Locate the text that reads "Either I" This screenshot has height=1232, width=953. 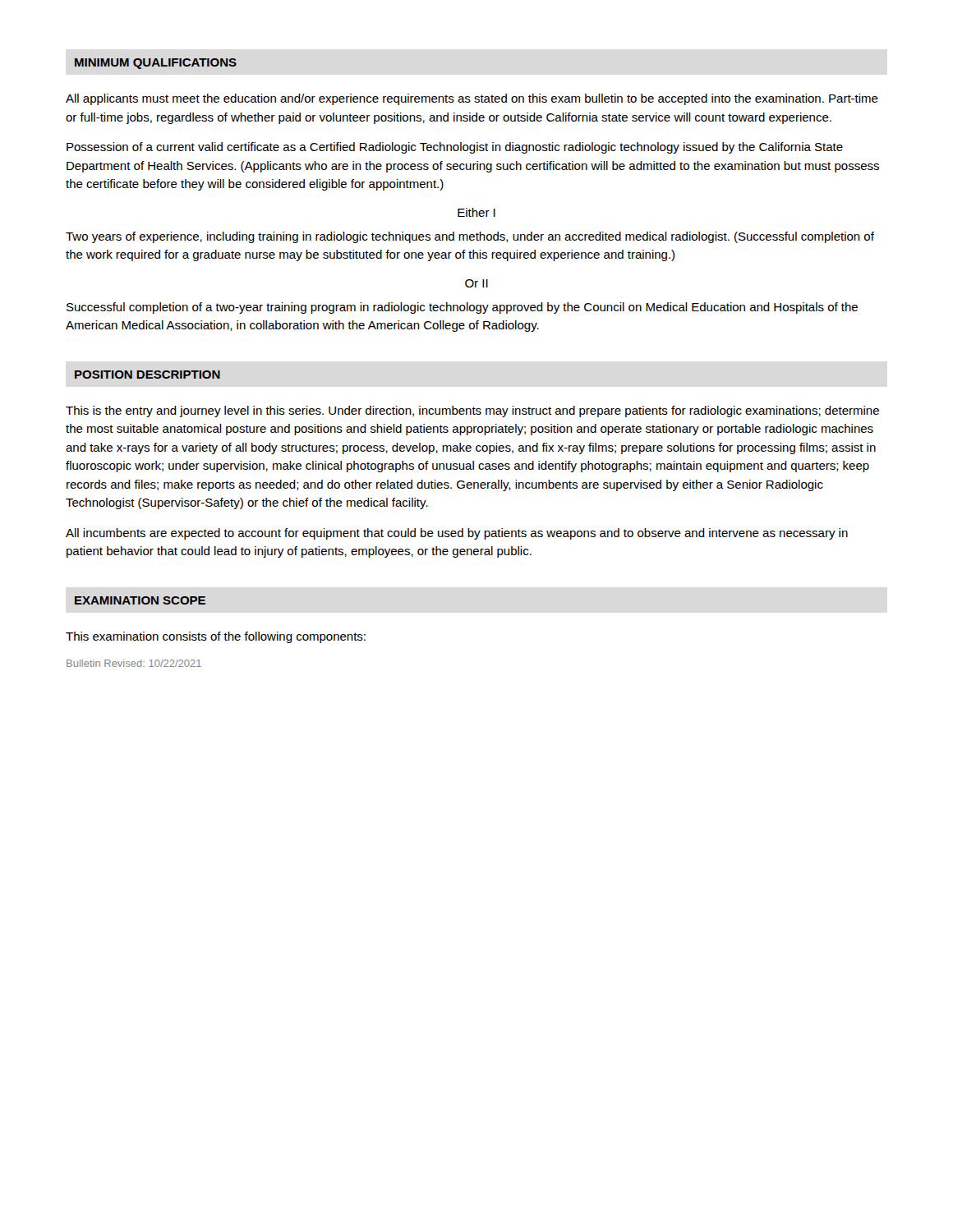point(476,212)
